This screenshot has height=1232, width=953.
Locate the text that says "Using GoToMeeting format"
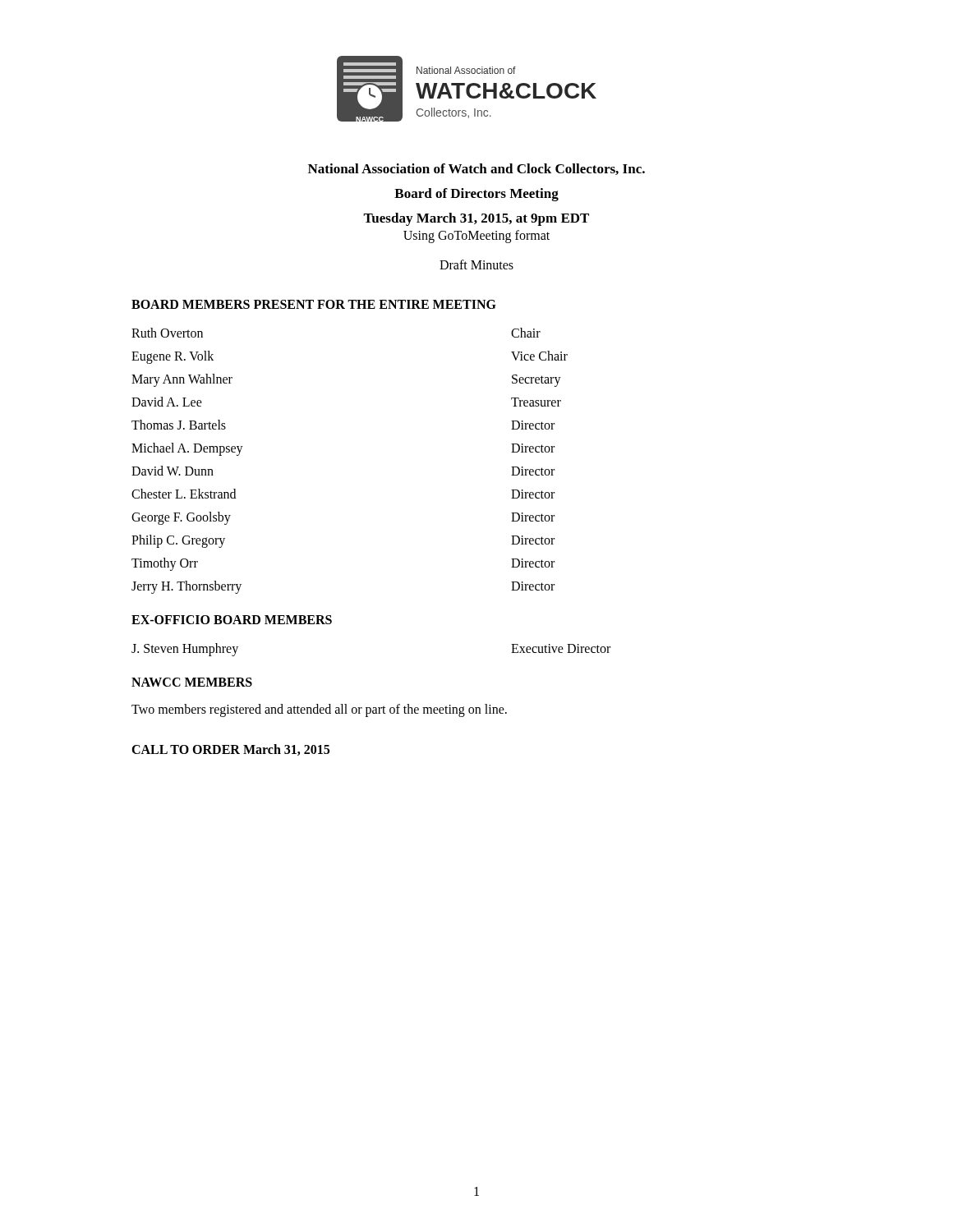click(x=476, y=235)
